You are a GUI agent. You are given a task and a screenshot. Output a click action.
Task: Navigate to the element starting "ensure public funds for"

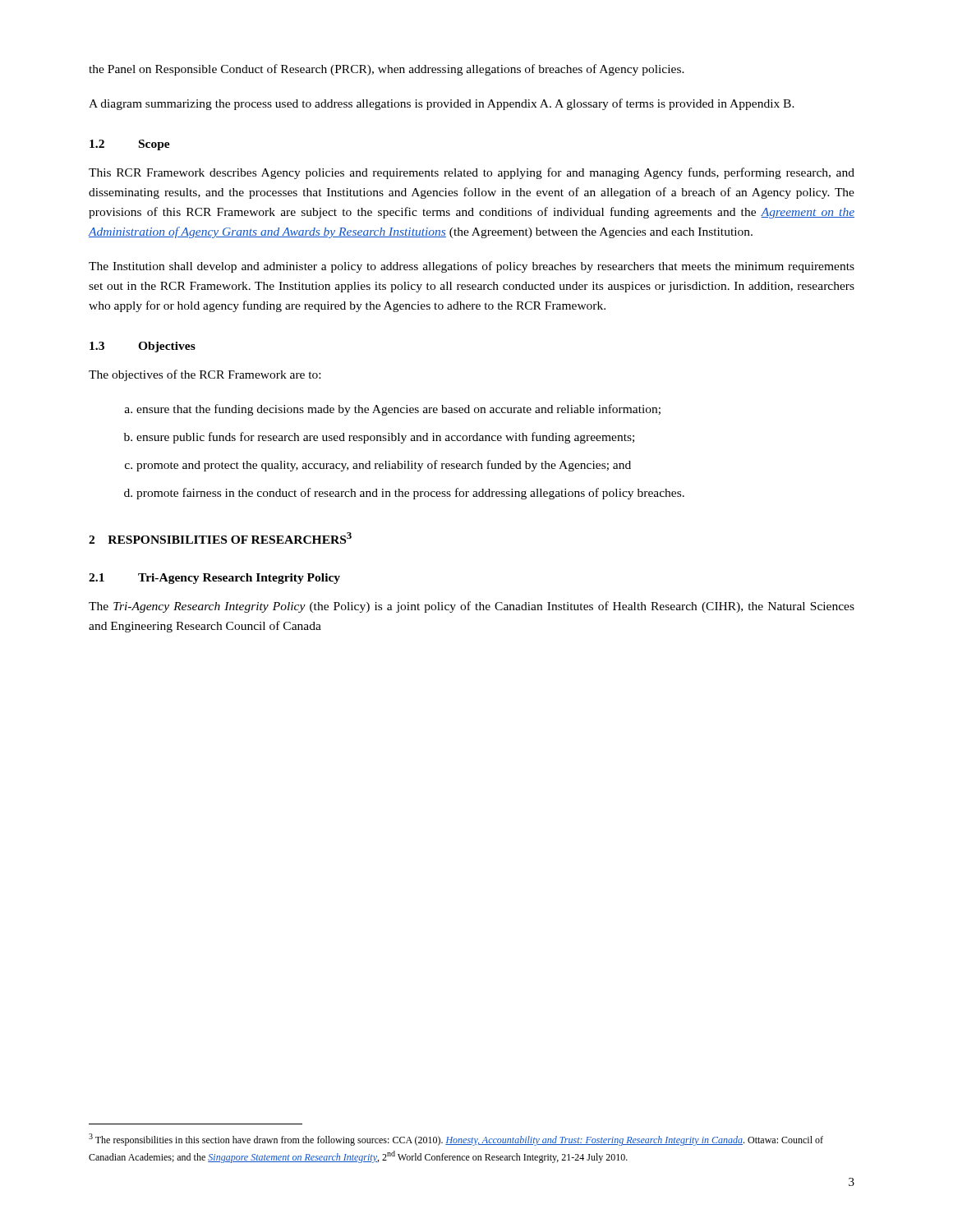coord(386,437)
